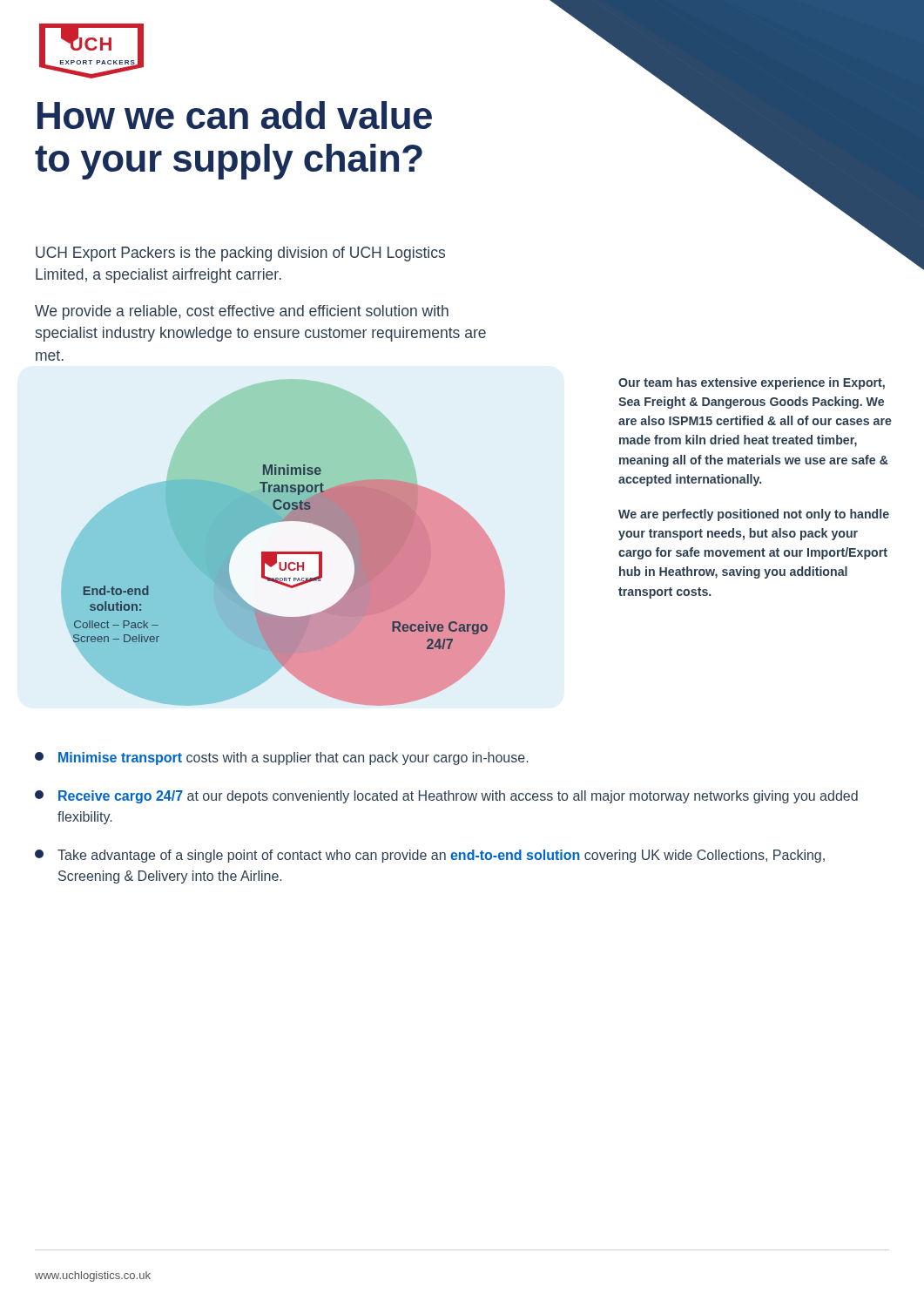Click on the infographic
The image size is (924, 1307).
coord(292,538)
